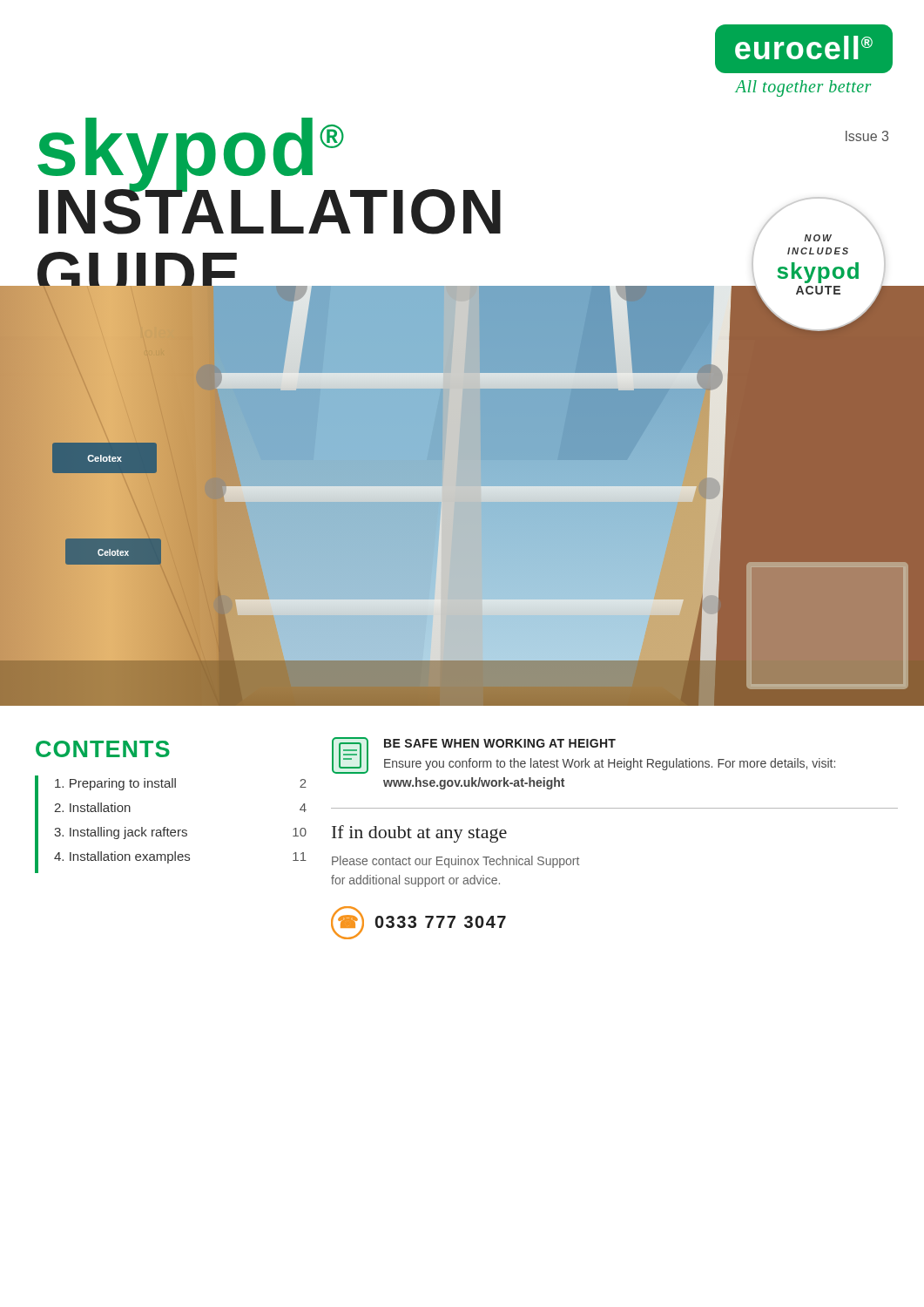
Task: Click on the block starting "2. Installation4"
Action: [91, 806]
